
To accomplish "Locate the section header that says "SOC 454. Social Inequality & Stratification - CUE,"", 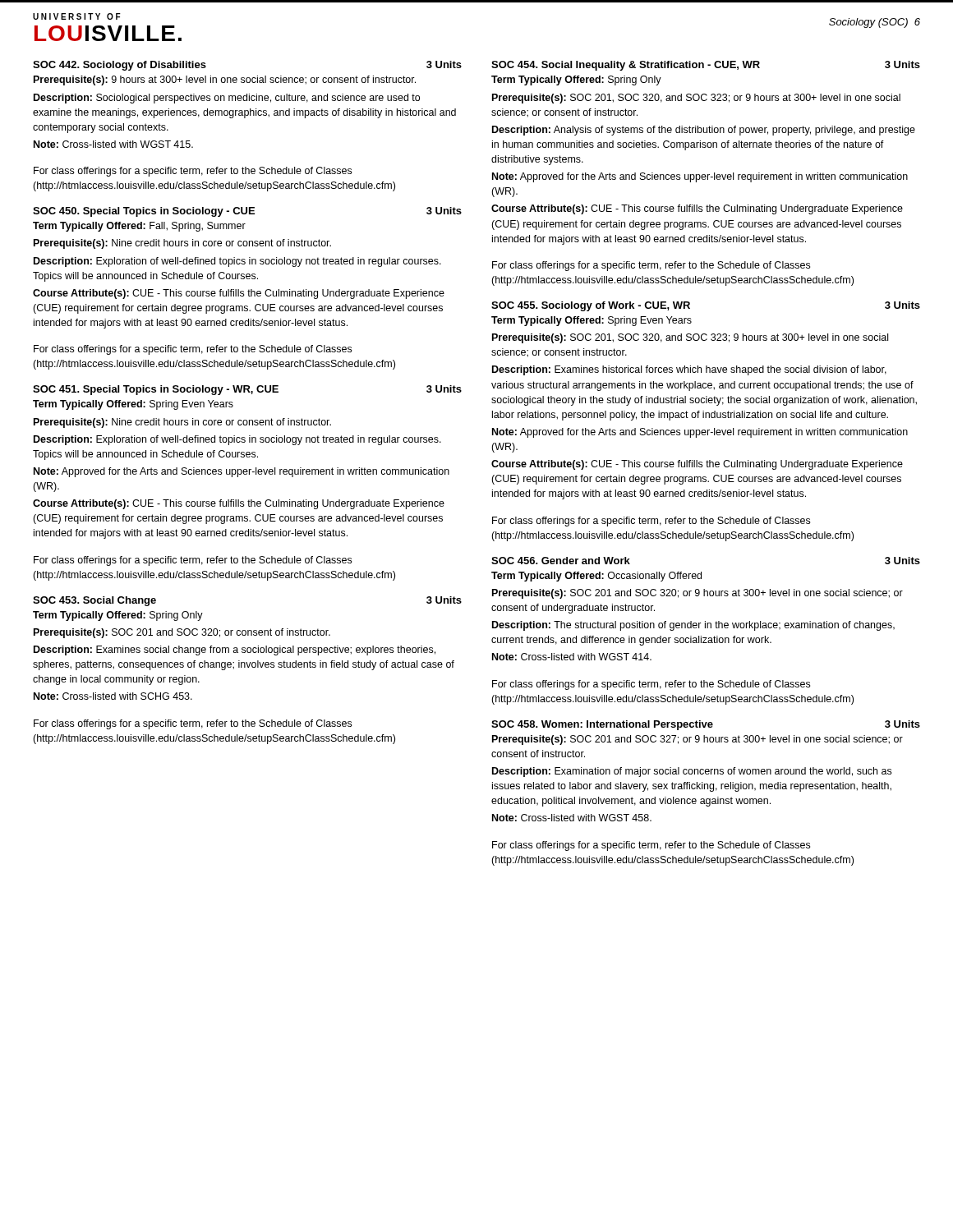I will click(x=706, y=152).
